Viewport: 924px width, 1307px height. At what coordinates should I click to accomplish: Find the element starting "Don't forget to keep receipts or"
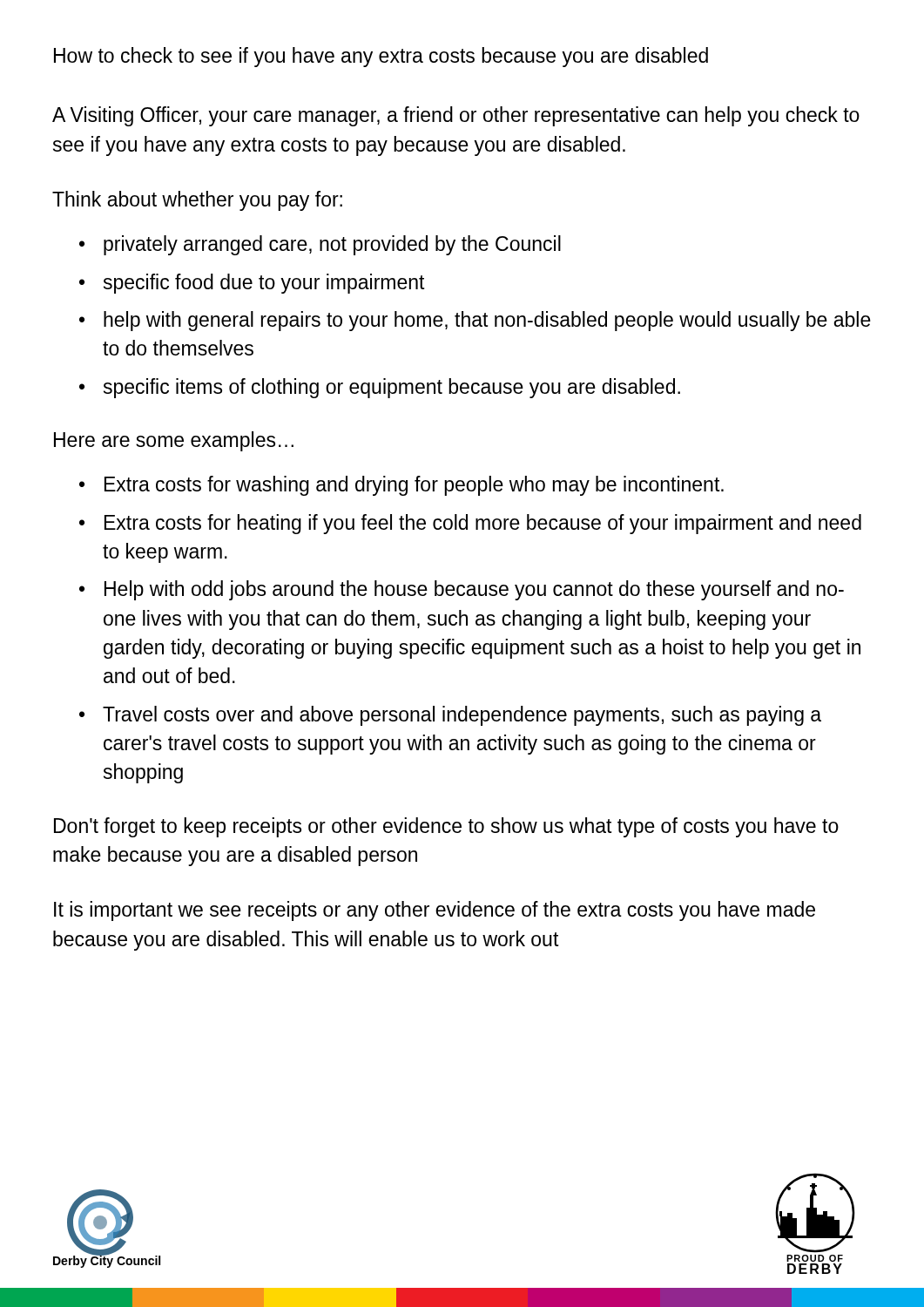click(446, 840)
